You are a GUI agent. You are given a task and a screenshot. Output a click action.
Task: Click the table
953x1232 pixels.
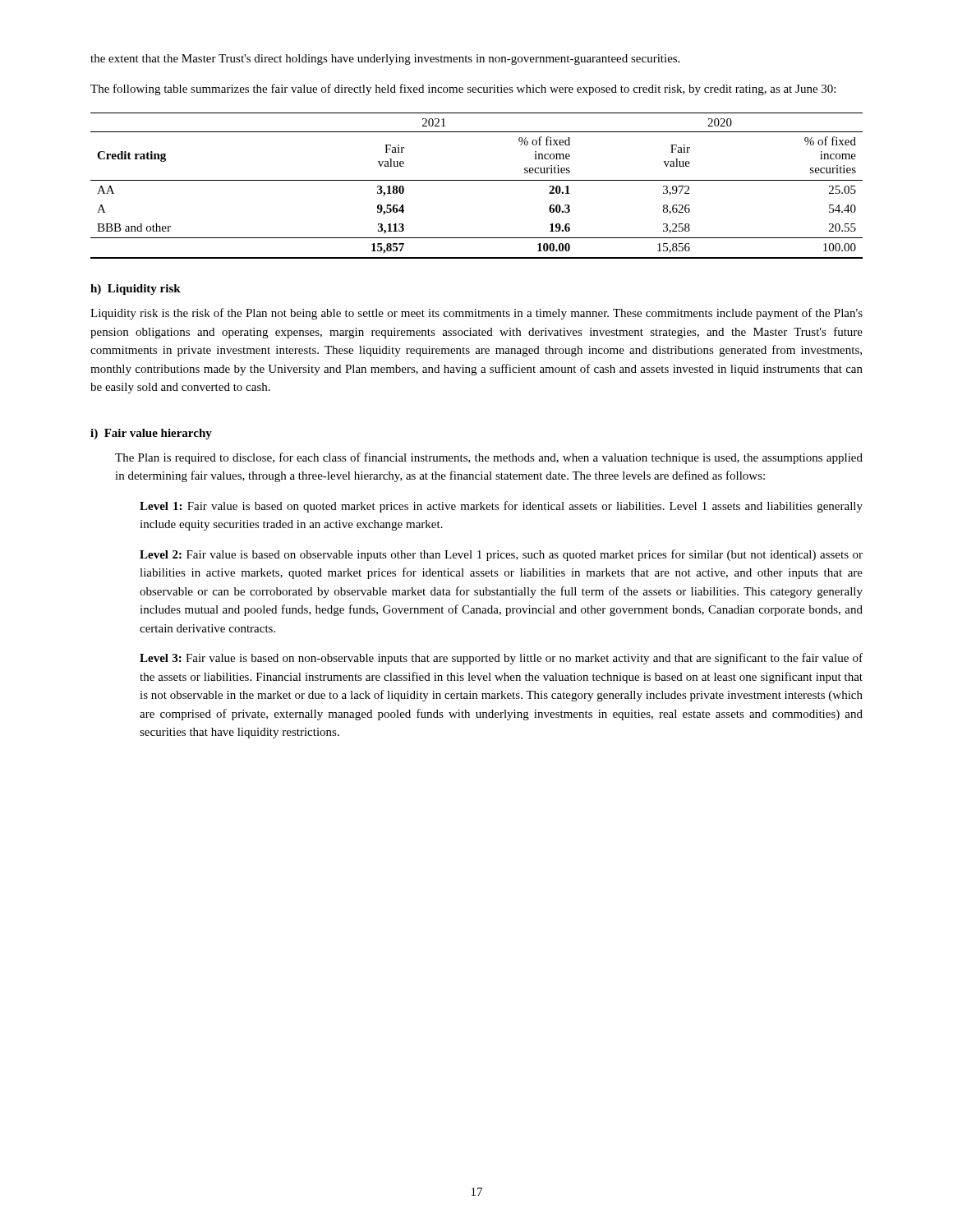pyautogui.click(x=476, y=186)
